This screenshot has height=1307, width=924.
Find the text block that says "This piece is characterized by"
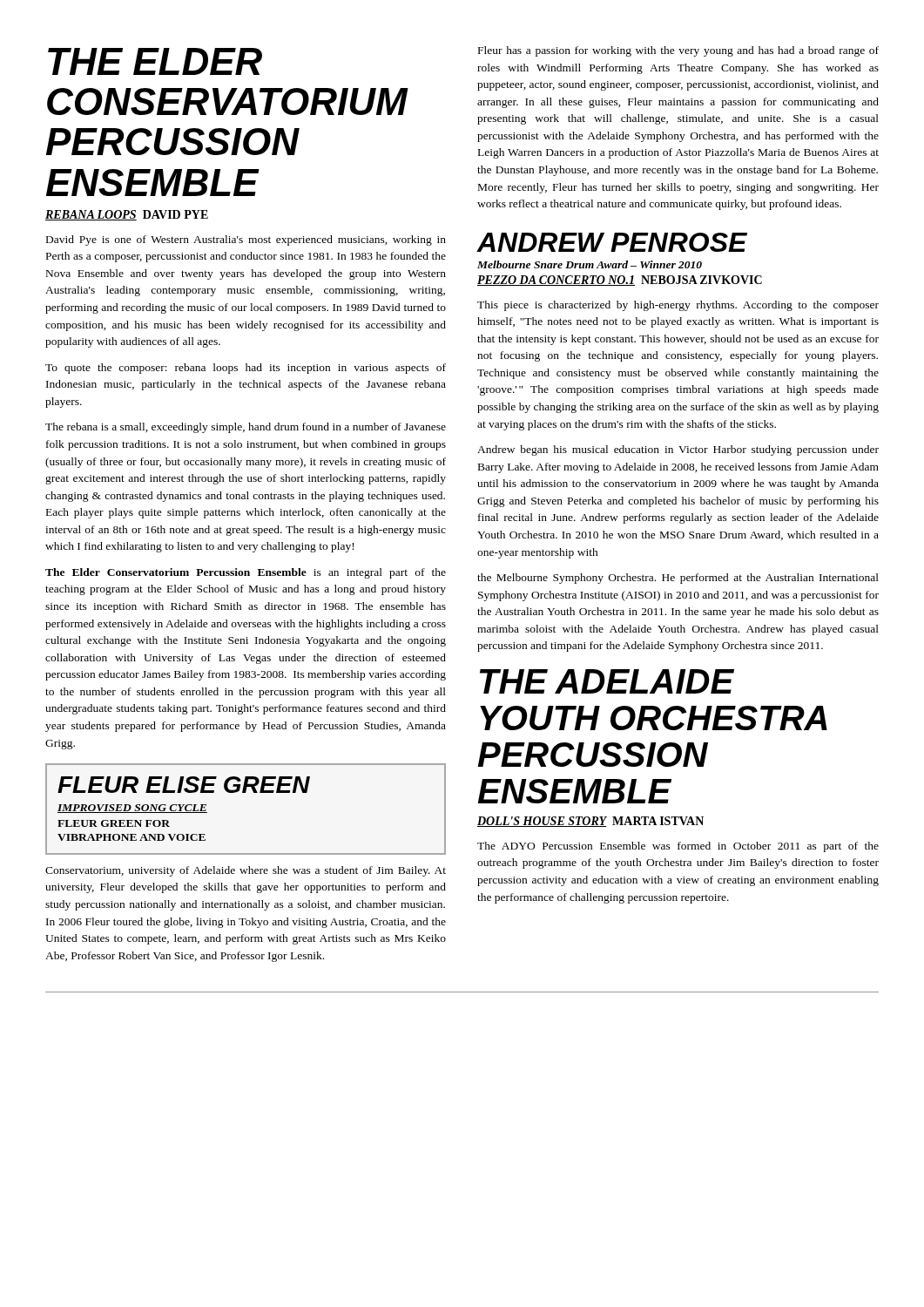click(678, 364)
